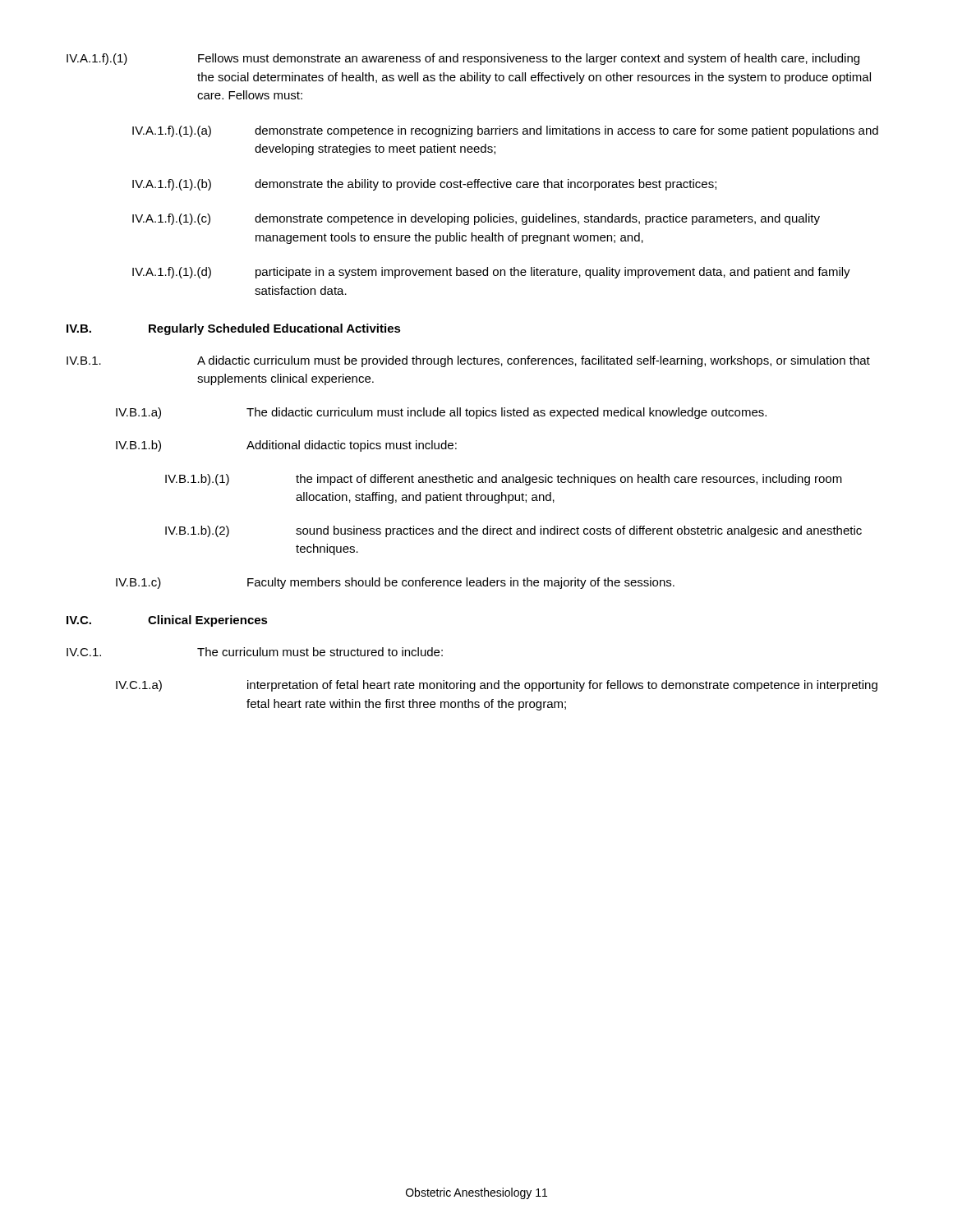The height and width of the screenshot is (1232, 953).
Task: Locate the region starting "IV.B.1.b) Additional didactic topics must"
Action: [x=286, y=446]
